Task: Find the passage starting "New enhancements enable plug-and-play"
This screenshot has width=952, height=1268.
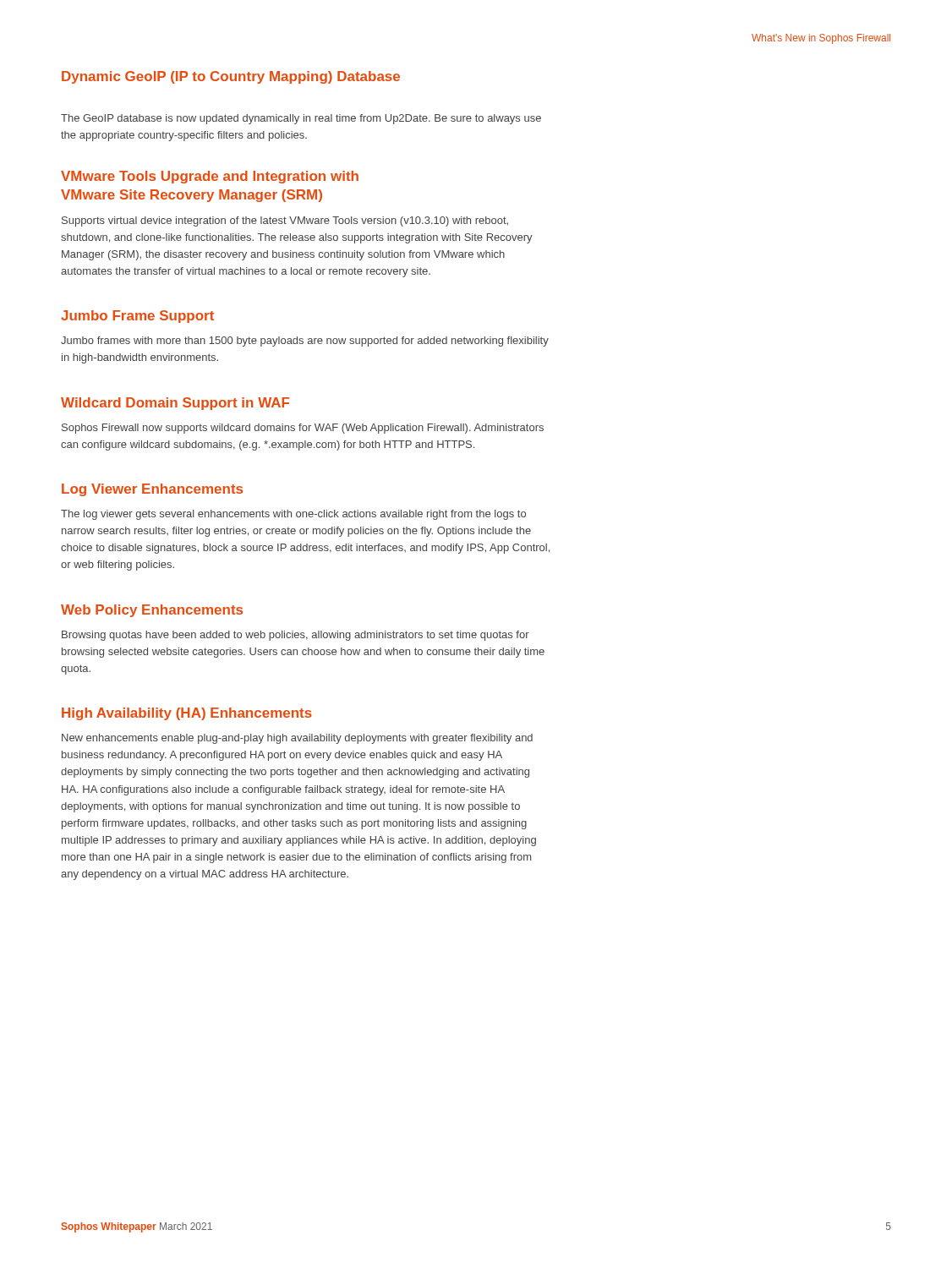Action: tap(306, 806)
